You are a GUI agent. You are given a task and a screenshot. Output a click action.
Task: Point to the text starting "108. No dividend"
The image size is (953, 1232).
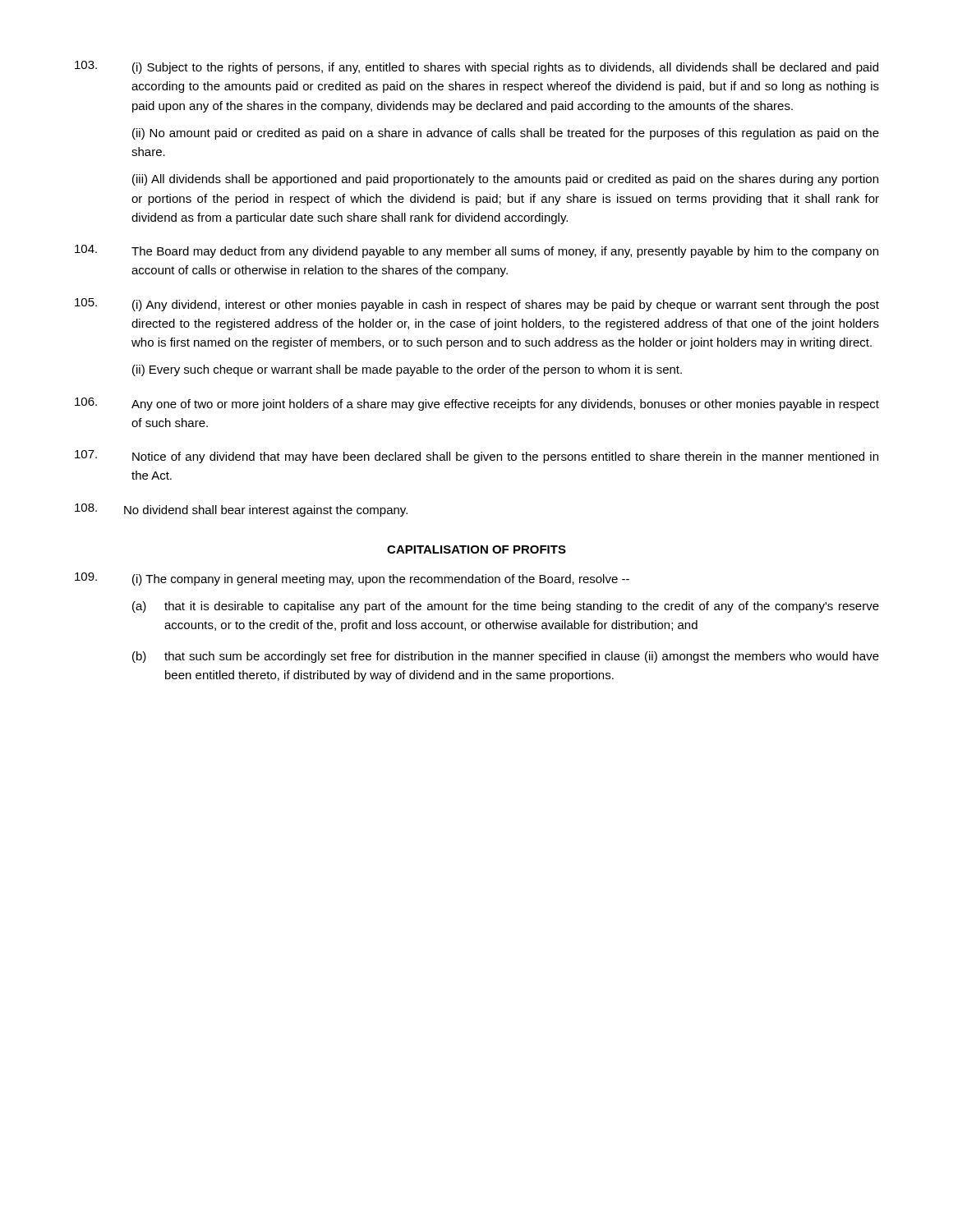click(241, 510)
